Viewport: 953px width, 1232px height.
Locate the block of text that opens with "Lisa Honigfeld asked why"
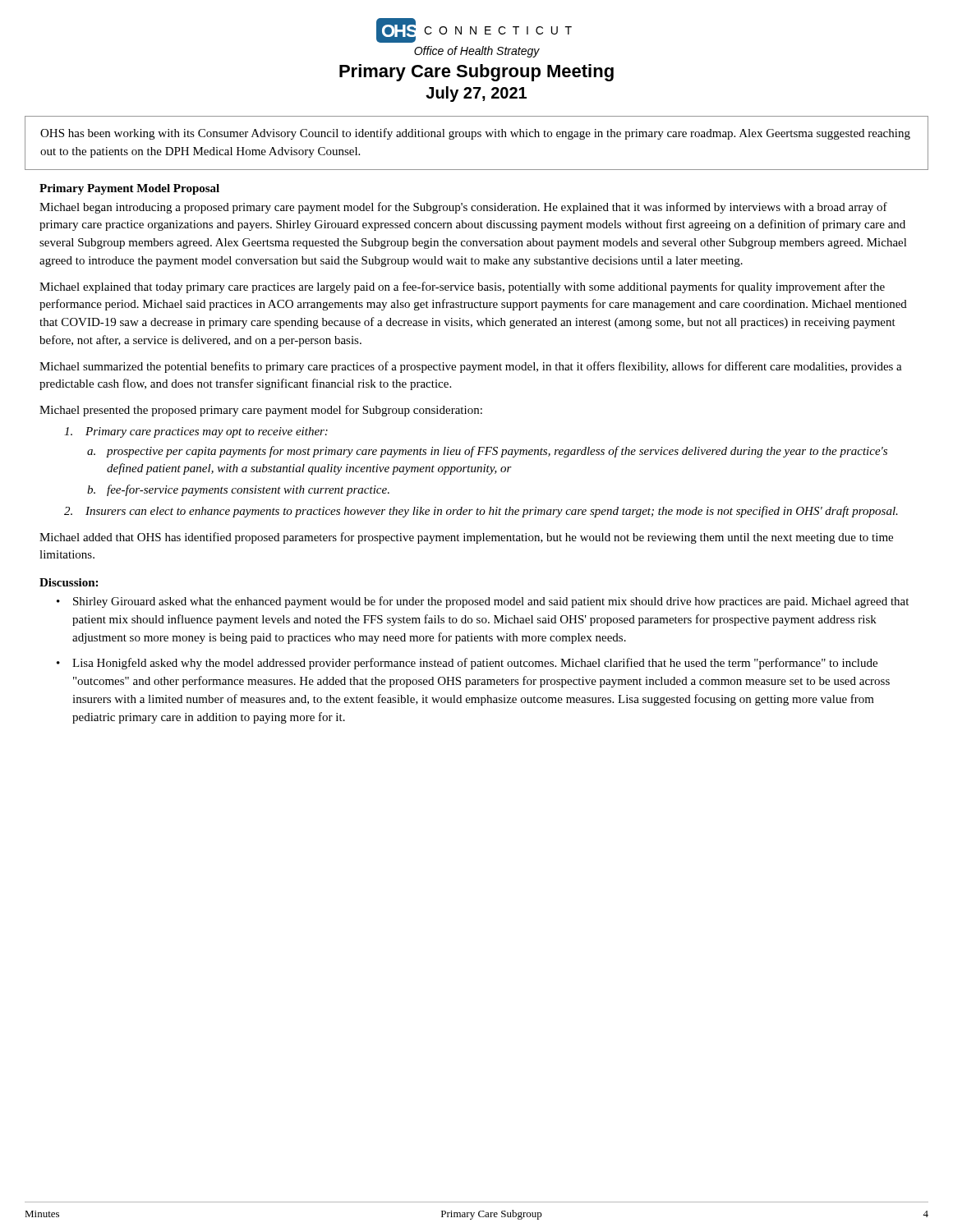pyautogui.click(x=481, y=690)
